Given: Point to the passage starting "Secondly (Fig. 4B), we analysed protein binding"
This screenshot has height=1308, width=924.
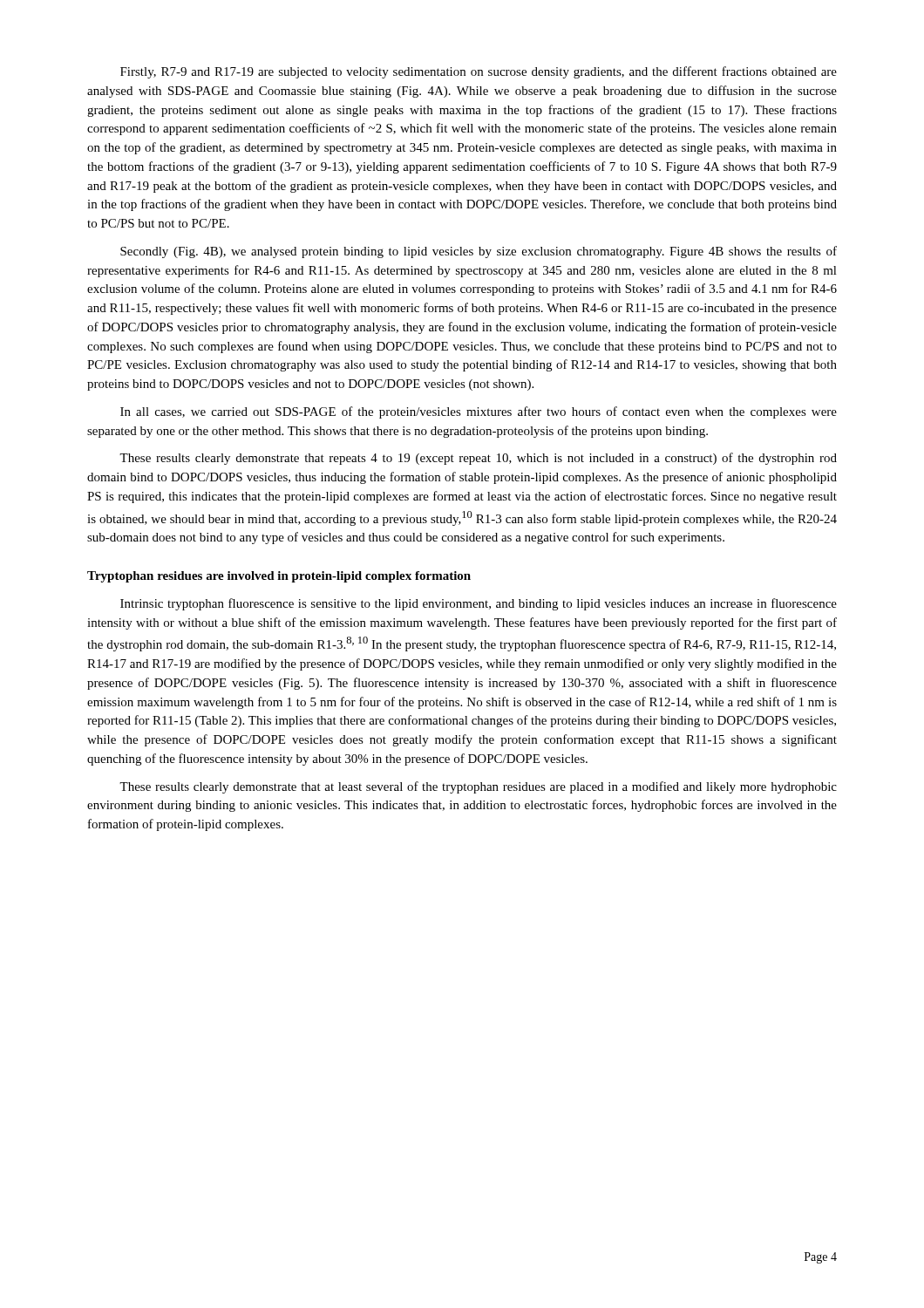Looking at the screenshot, I should (x=462, y=318).
